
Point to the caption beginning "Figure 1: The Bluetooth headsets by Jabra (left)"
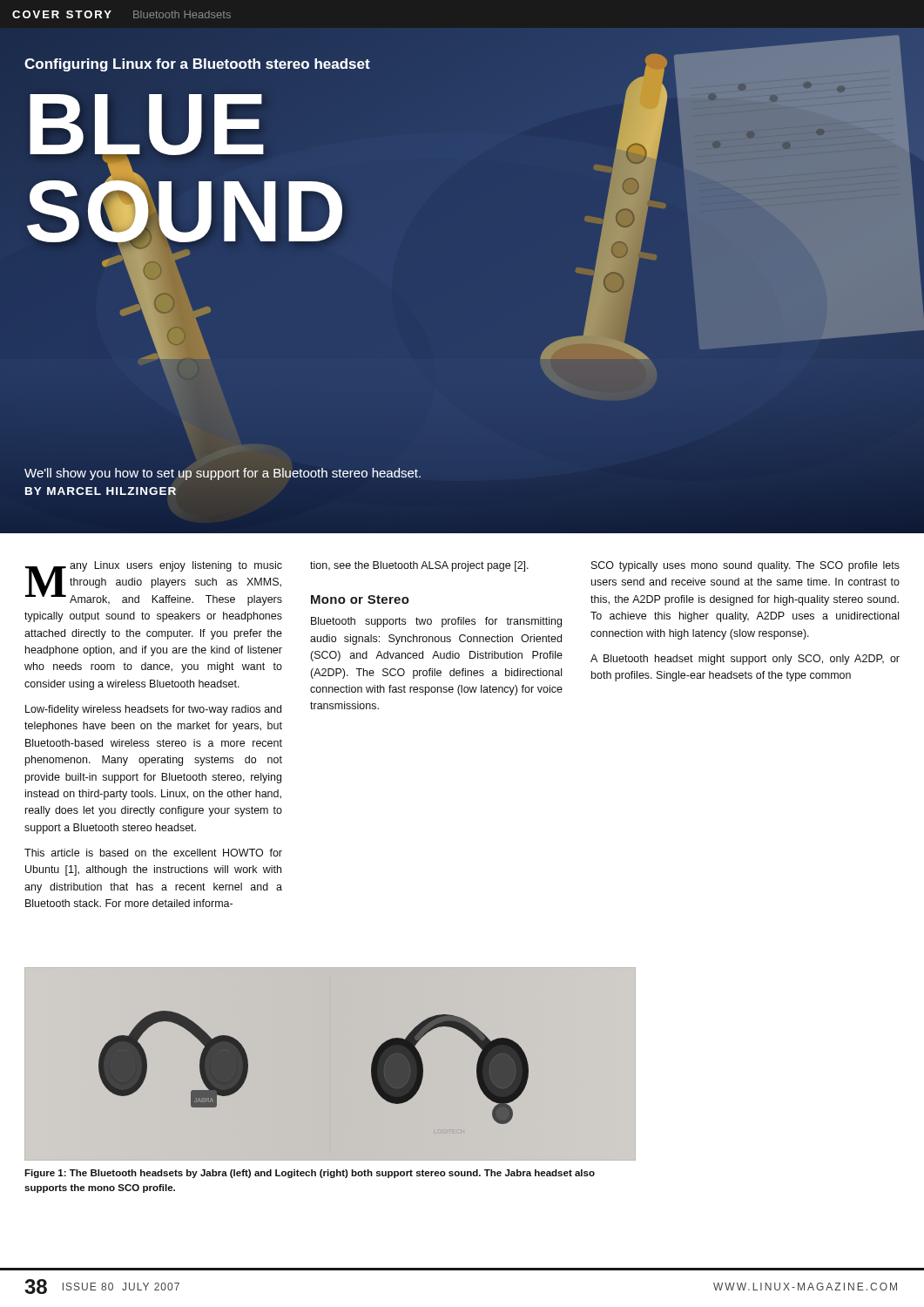(x=310, y=1180)
